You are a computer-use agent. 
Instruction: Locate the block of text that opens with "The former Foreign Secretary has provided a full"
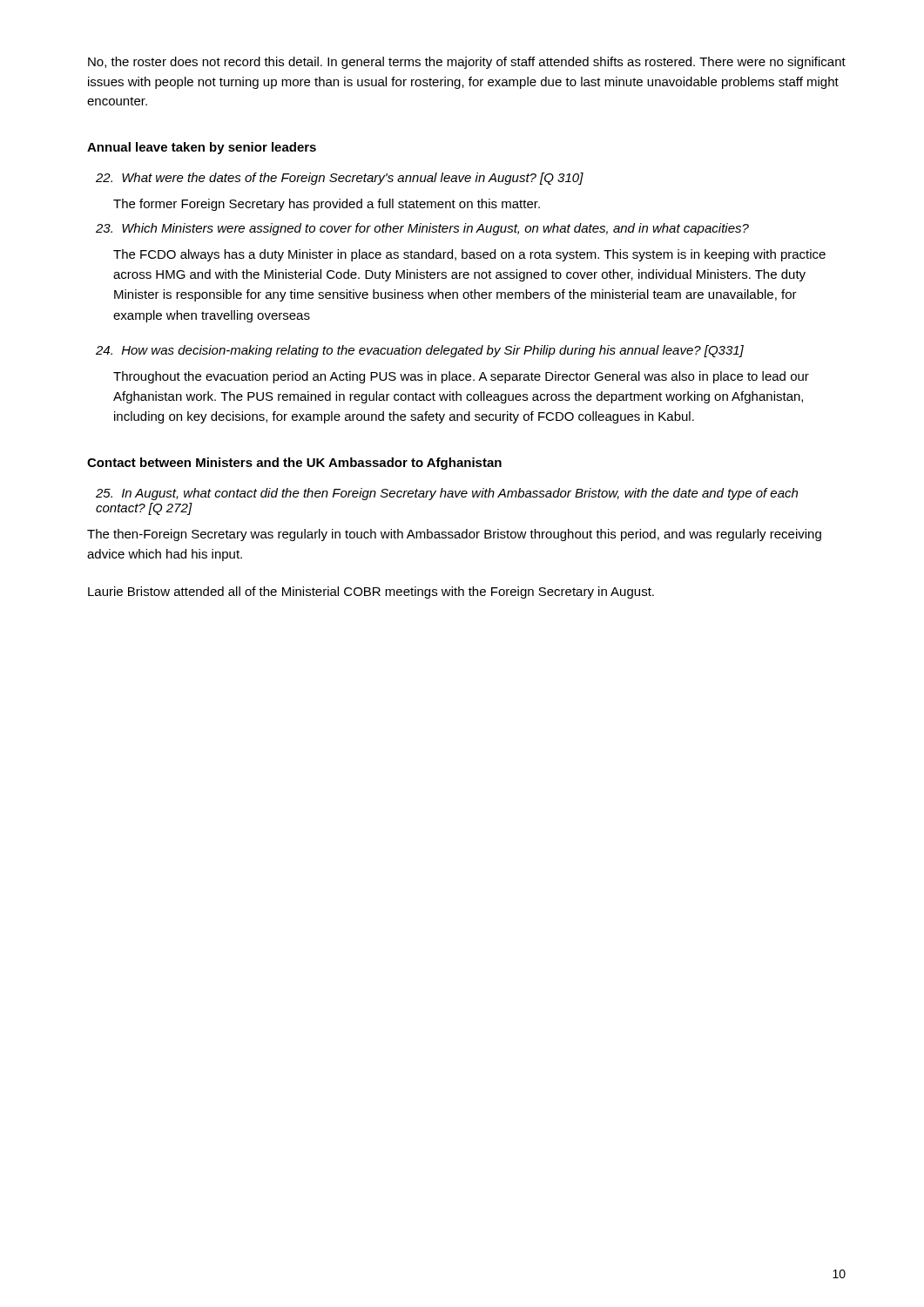coord(327,203)
